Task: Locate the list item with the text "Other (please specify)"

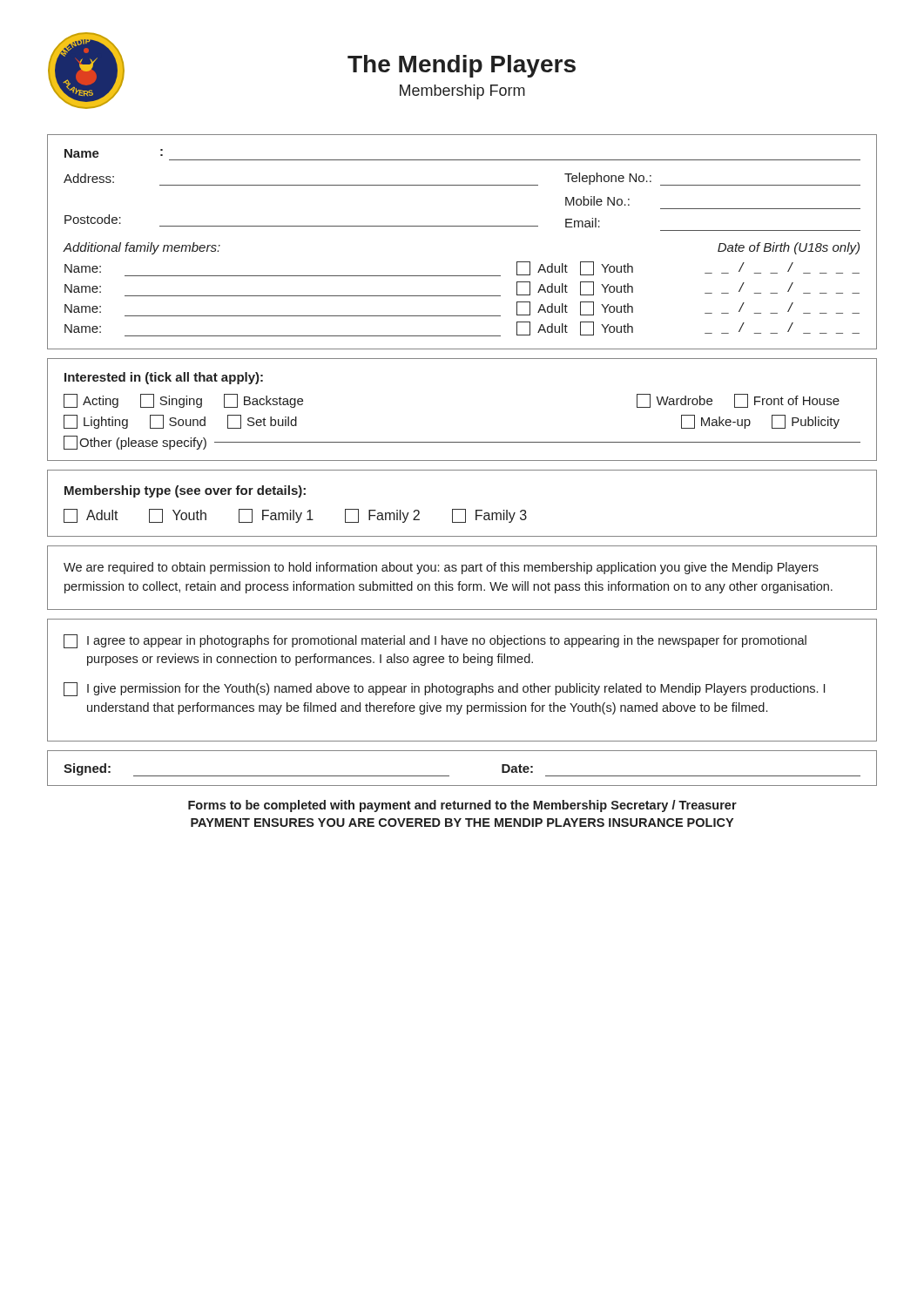Action: point(462,442)
